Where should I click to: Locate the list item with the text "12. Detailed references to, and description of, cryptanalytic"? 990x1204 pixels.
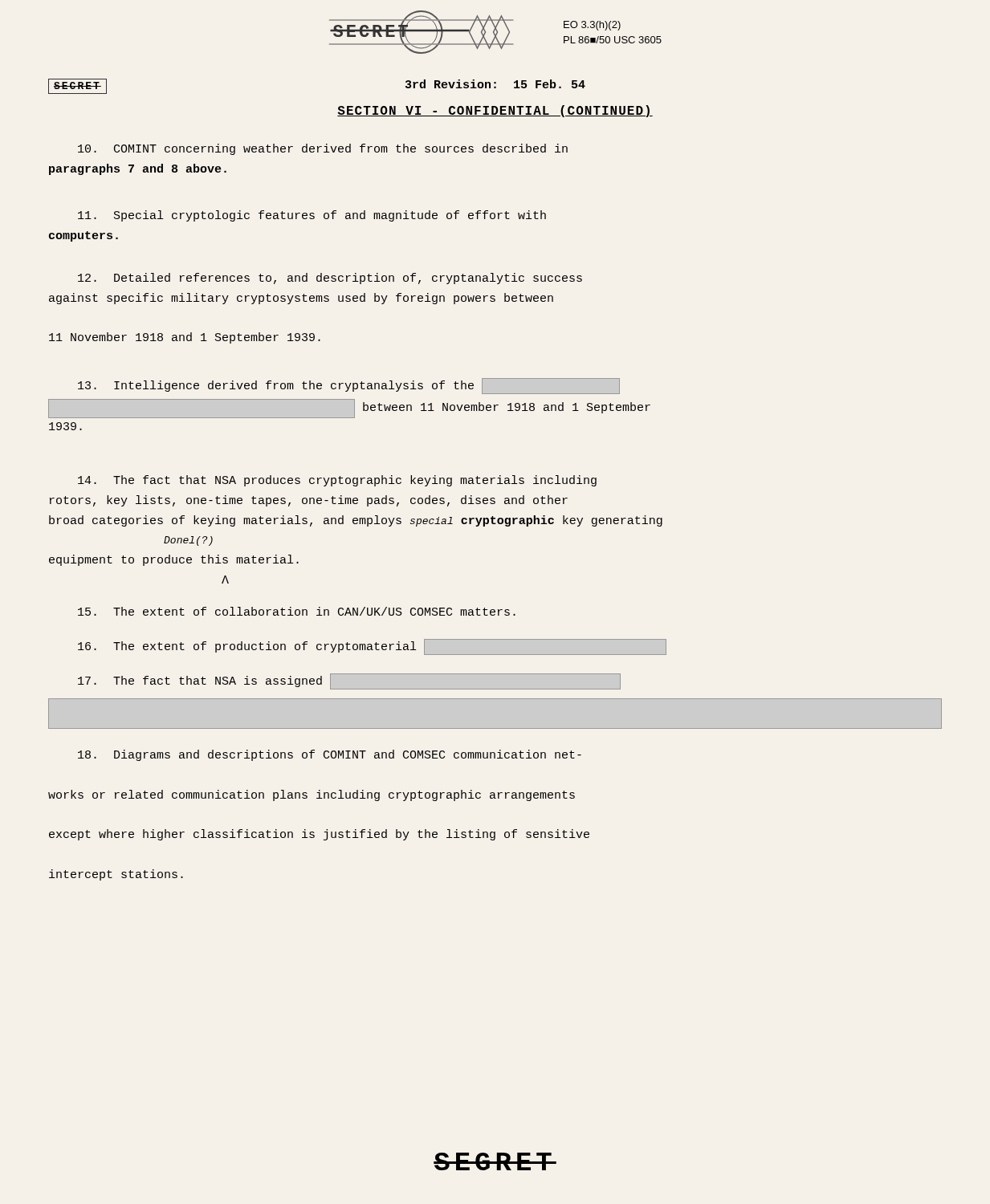pyautogui.click(x=316, y=309)
